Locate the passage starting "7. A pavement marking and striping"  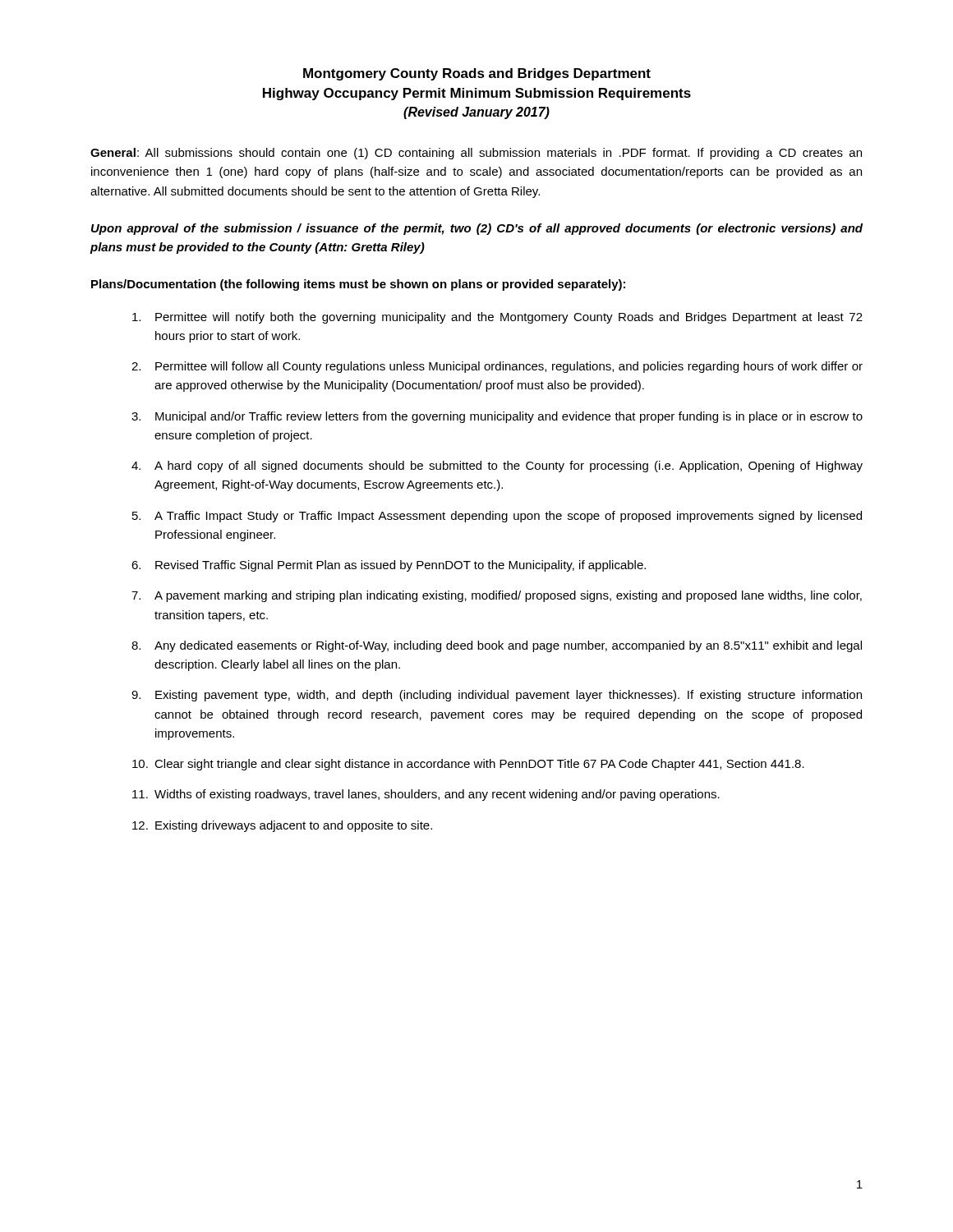click(x=497, y=605)
